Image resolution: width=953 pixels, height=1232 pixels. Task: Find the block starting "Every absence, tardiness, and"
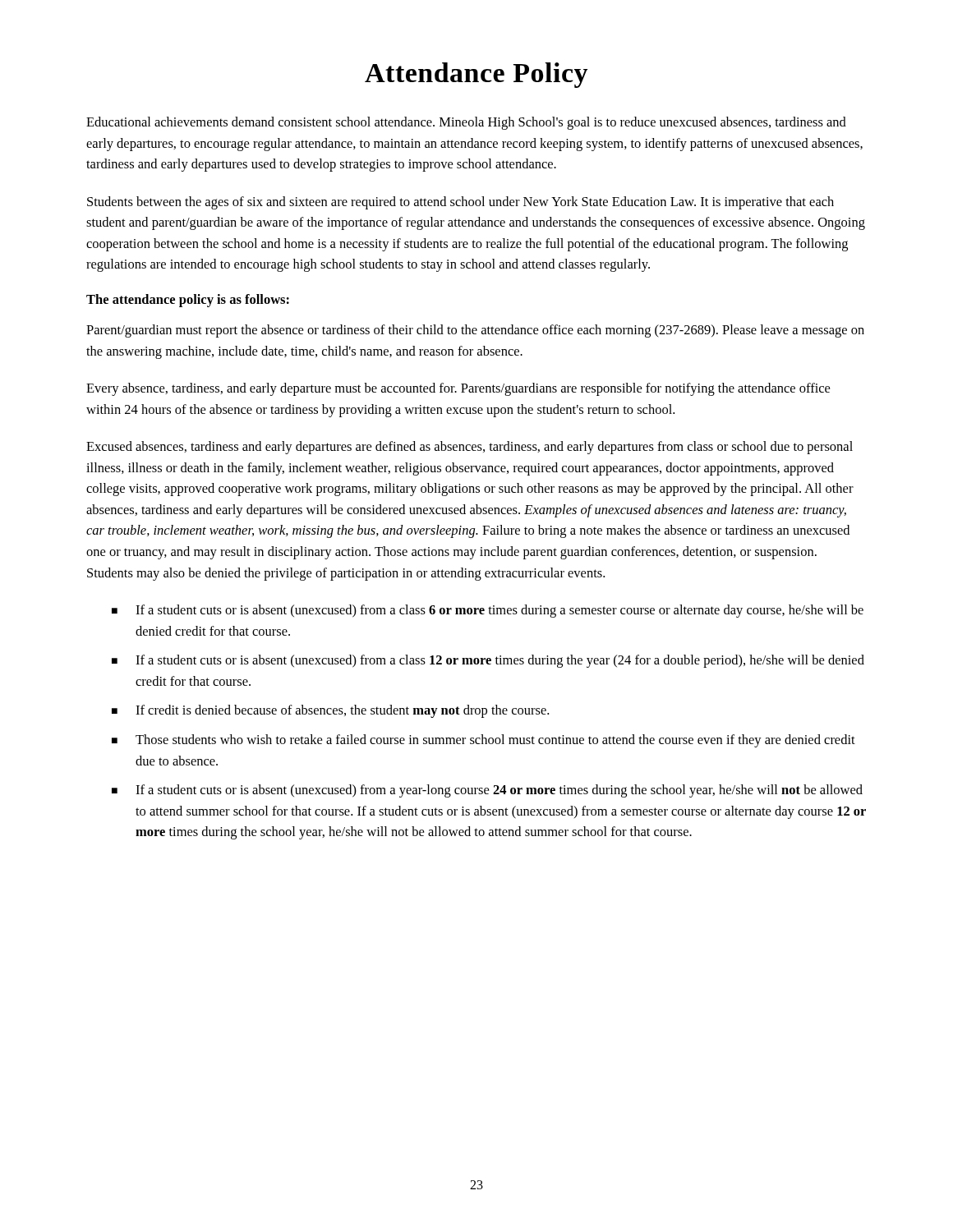(x=458, y=399)
